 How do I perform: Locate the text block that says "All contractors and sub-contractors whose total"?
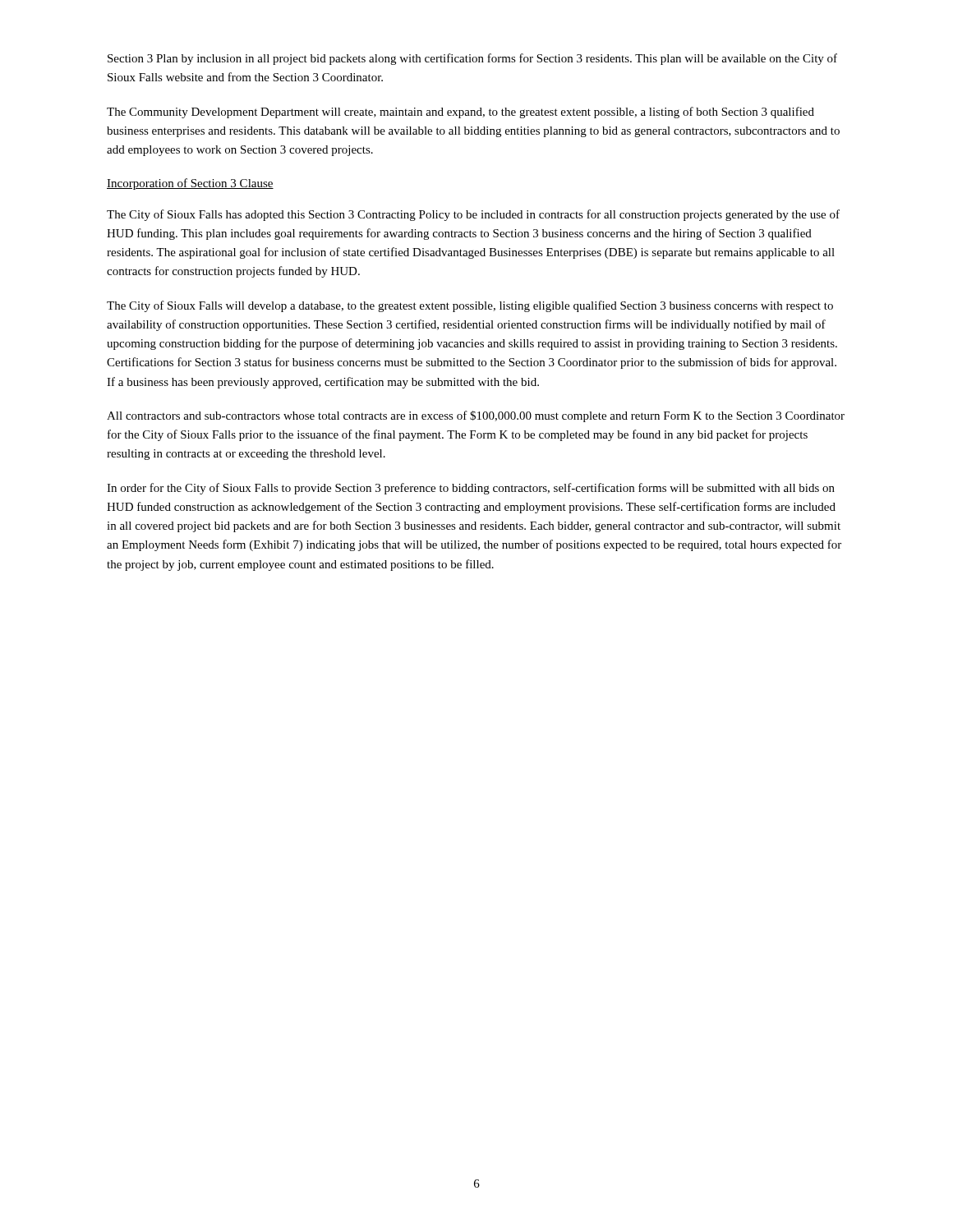click(476, 434)
